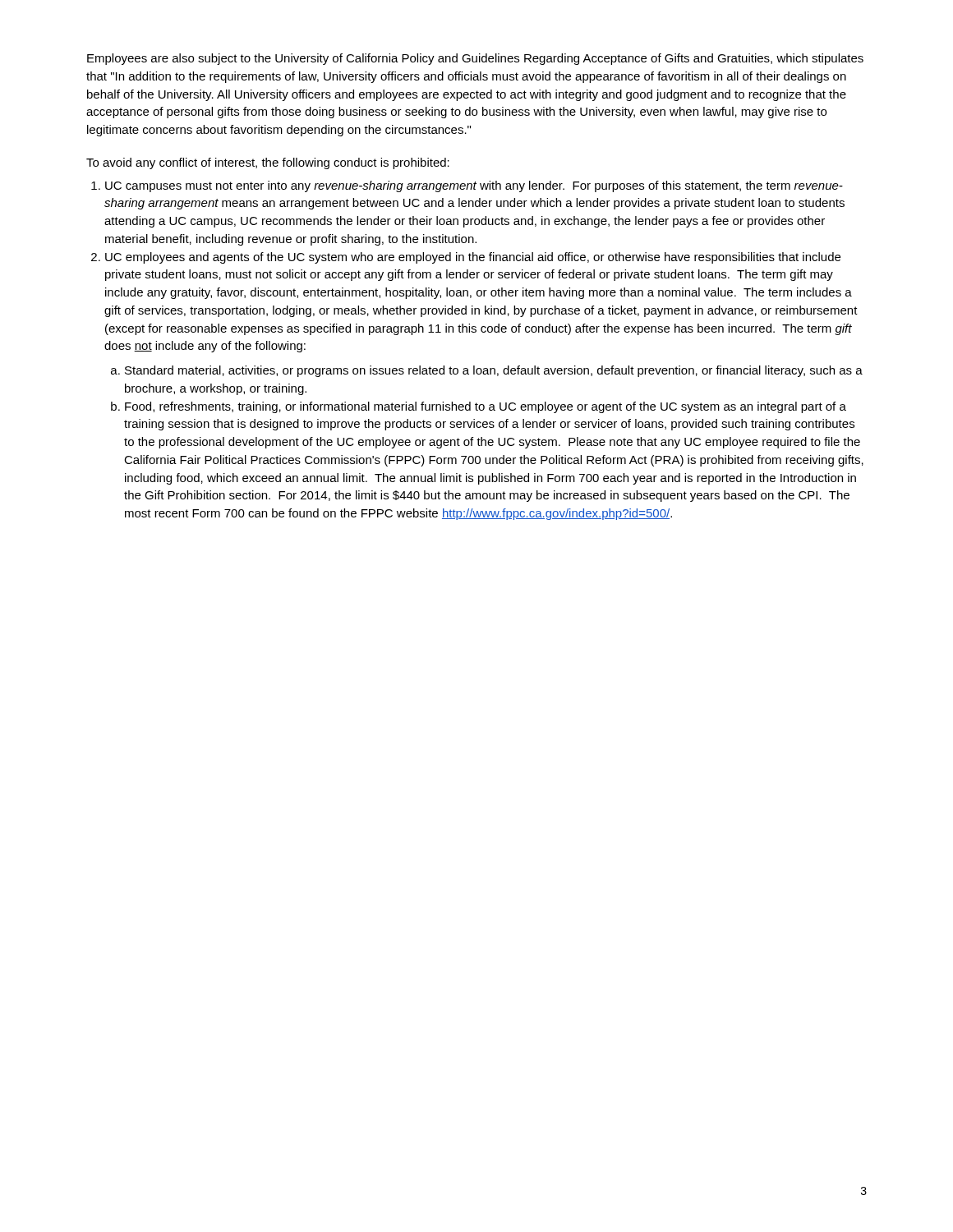Screen dimensions: 1232x953
Task: Find the list item with the text "Standard material, activities, or programs on issues related"
Action: (x=495, y=379)
